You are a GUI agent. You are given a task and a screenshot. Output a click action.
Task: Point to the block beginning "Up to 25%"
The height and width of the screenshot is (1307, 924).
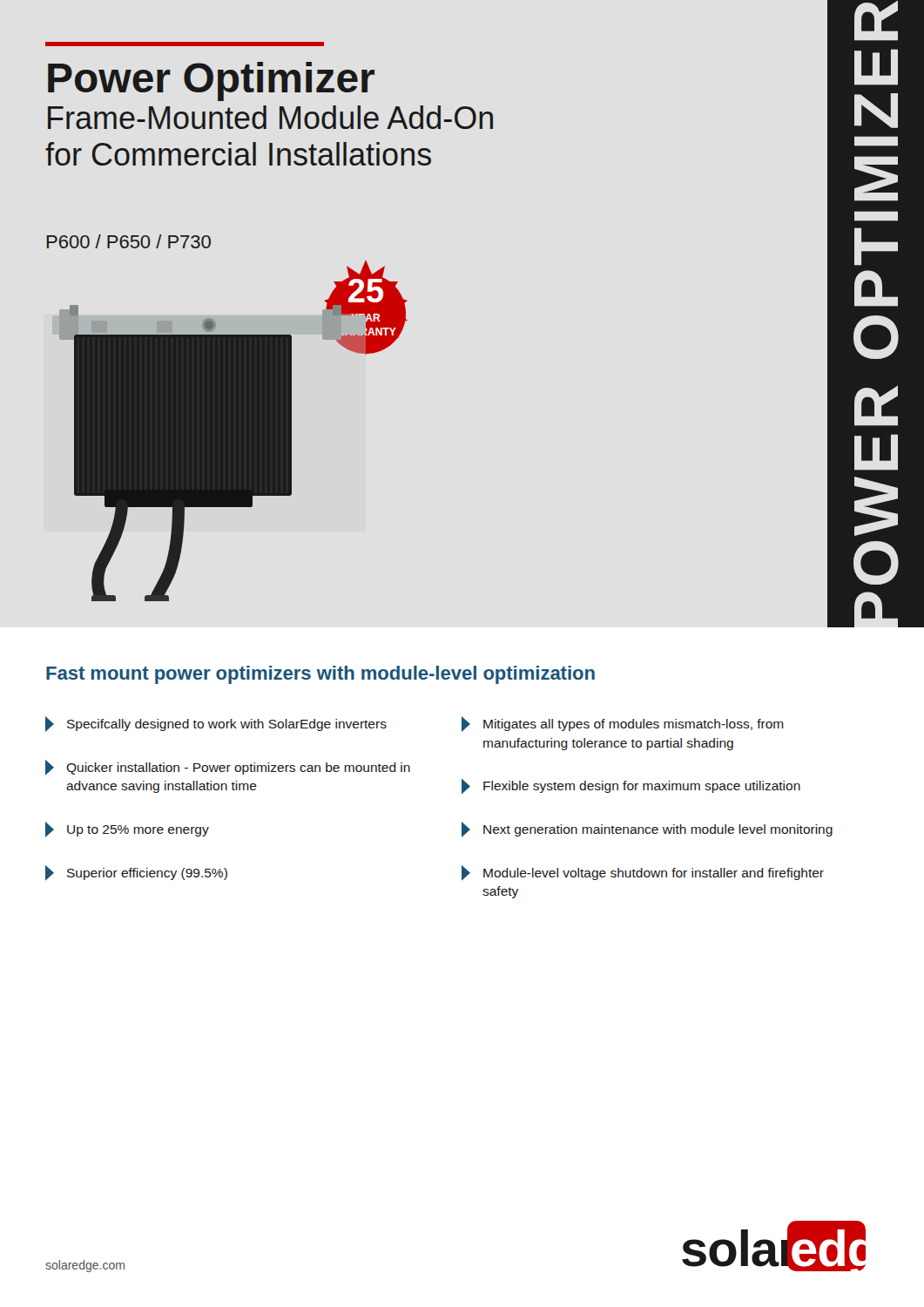point(127,829)
